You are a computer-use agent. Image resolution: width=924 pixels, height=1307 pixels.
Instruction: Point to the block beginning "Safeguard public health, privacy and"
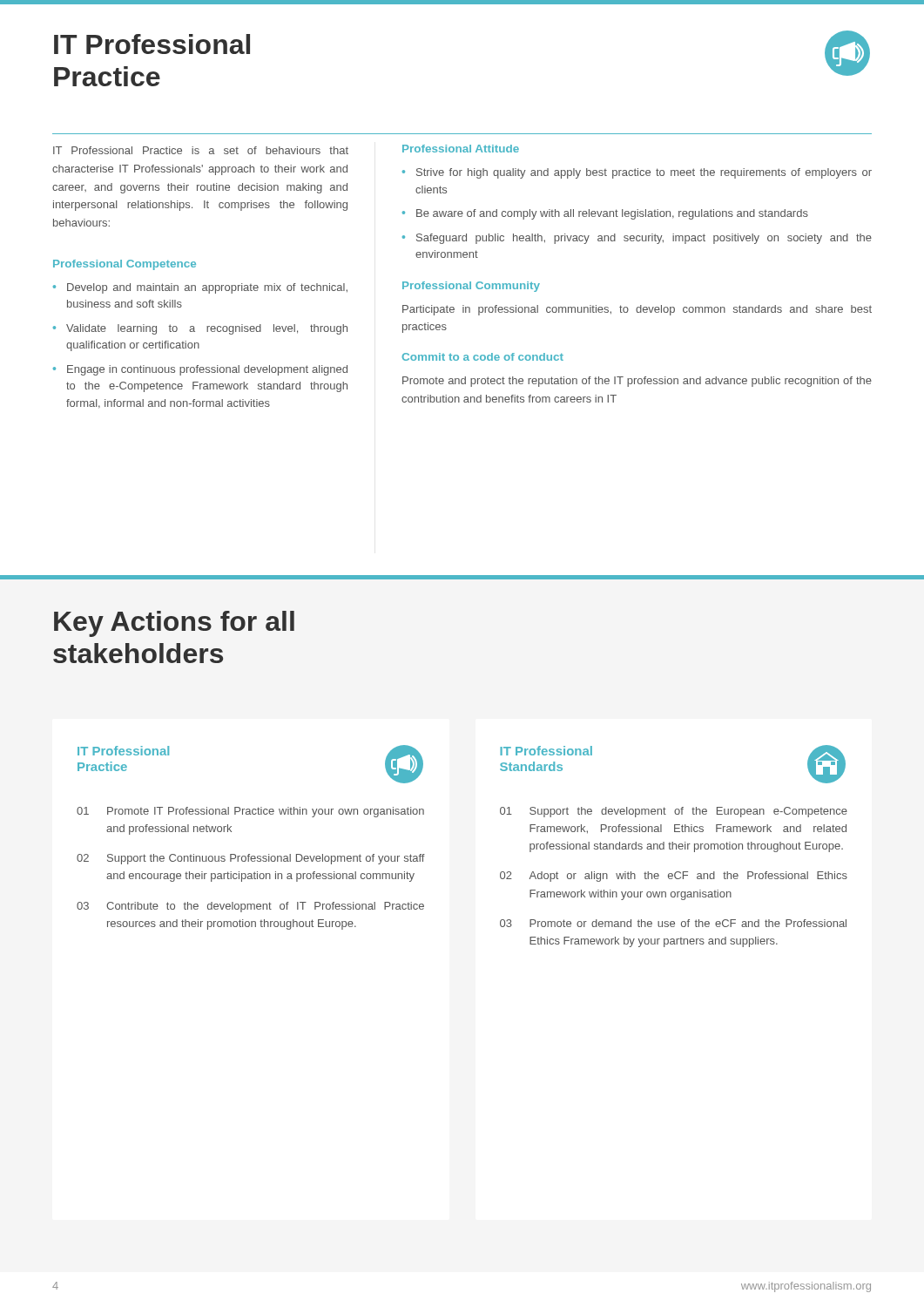point(644,245)
